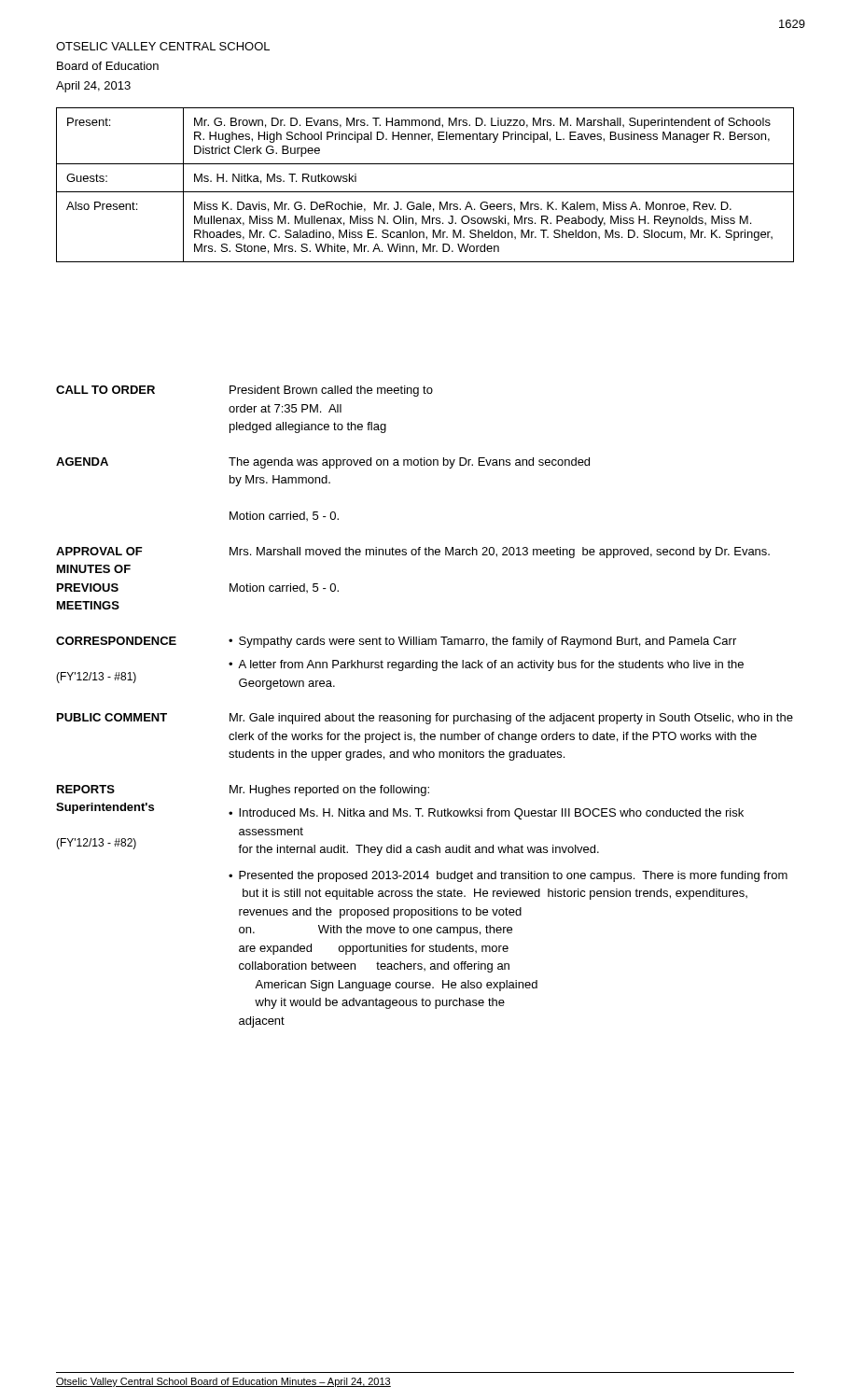
Task: Locate the list item containing "• Introduced Ms. H. Nitka and"
Action: [486, 814]
